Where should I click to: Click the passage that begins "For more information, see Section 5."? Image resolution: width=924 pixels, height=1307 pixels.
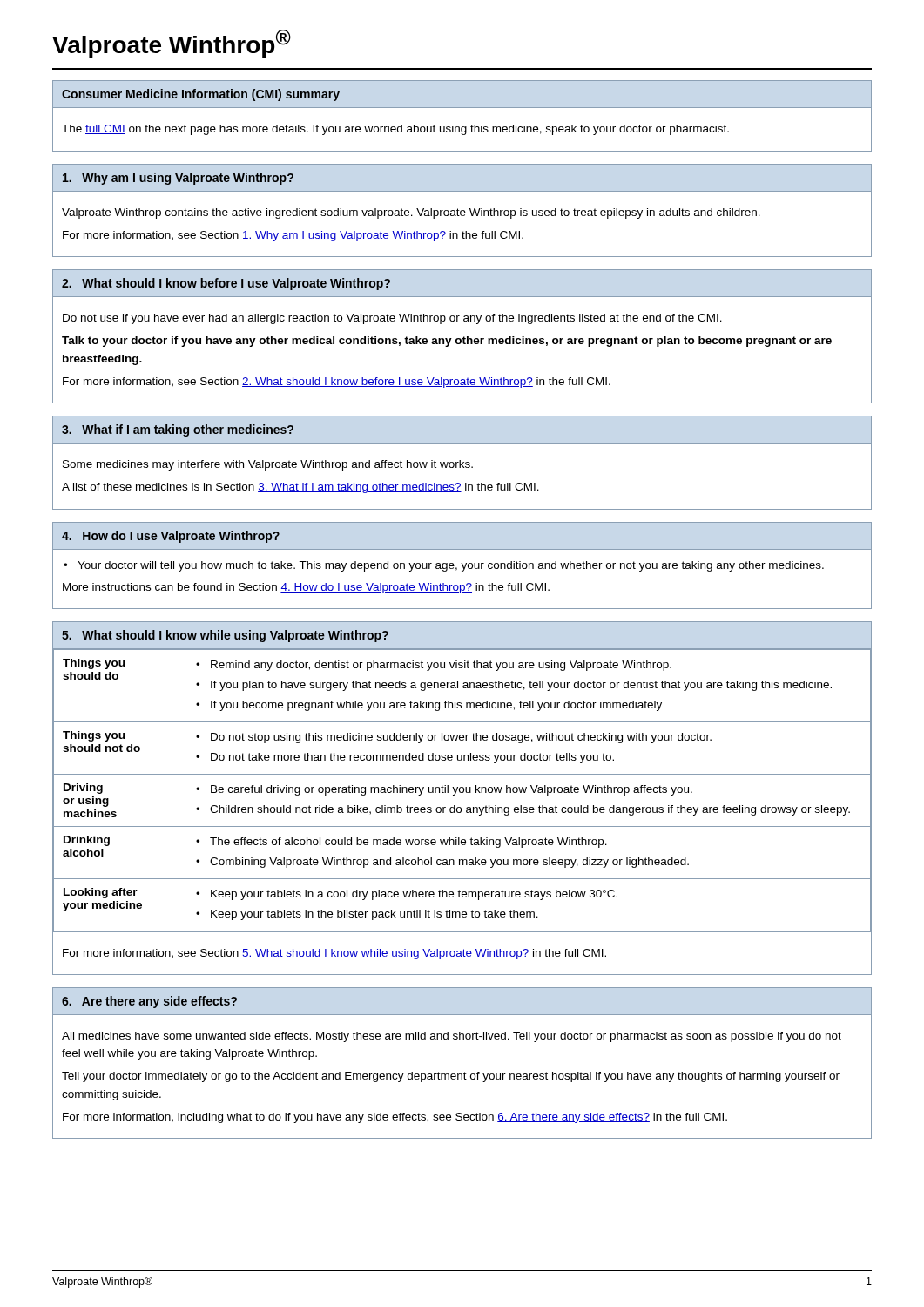tap(462, 953)
